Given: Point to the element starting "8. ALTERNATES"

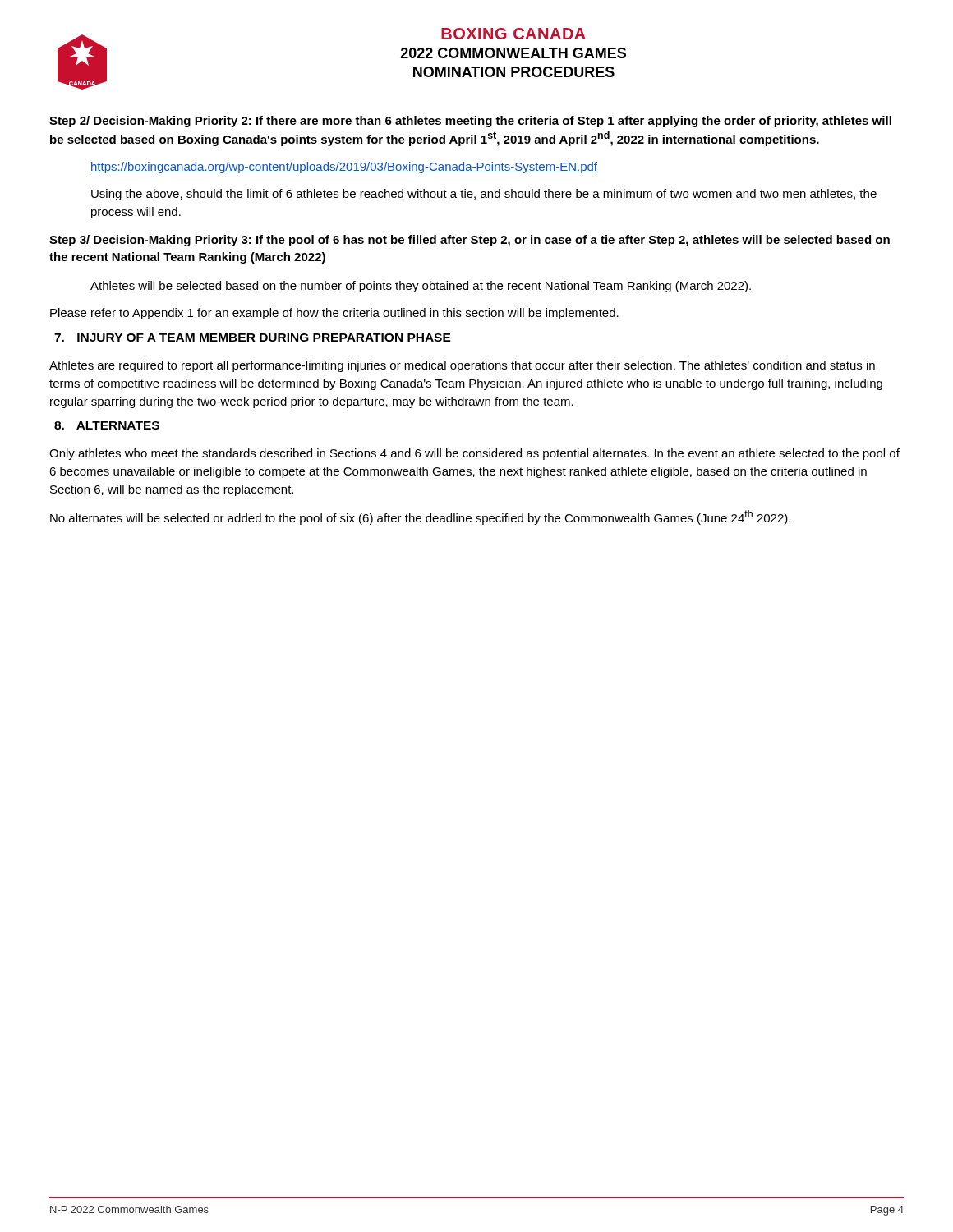Looking at the screenshot, I should [107, 425].
